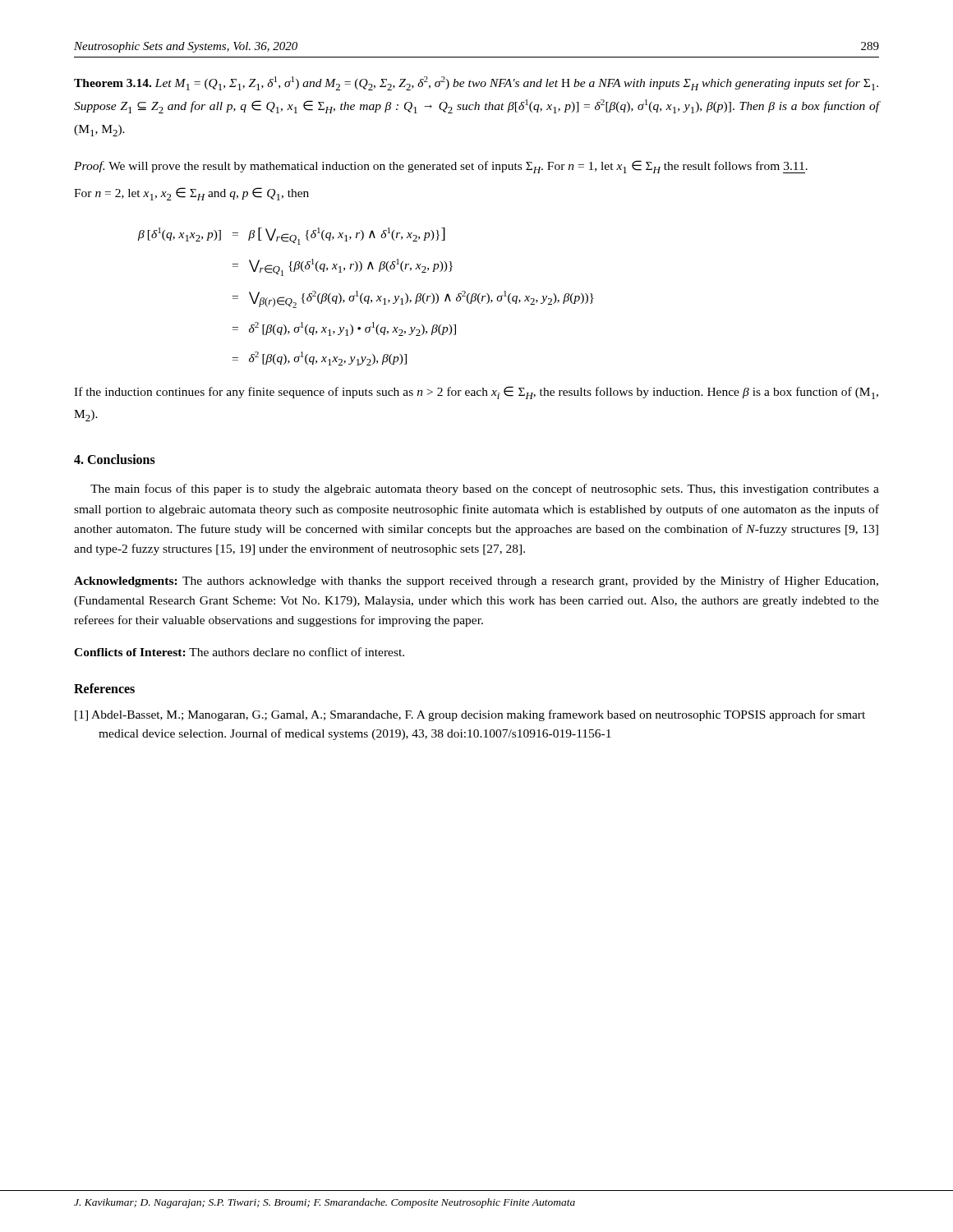
Task: Click on the text block that reads "For n = 2, let x1,"
Action: 192,194
